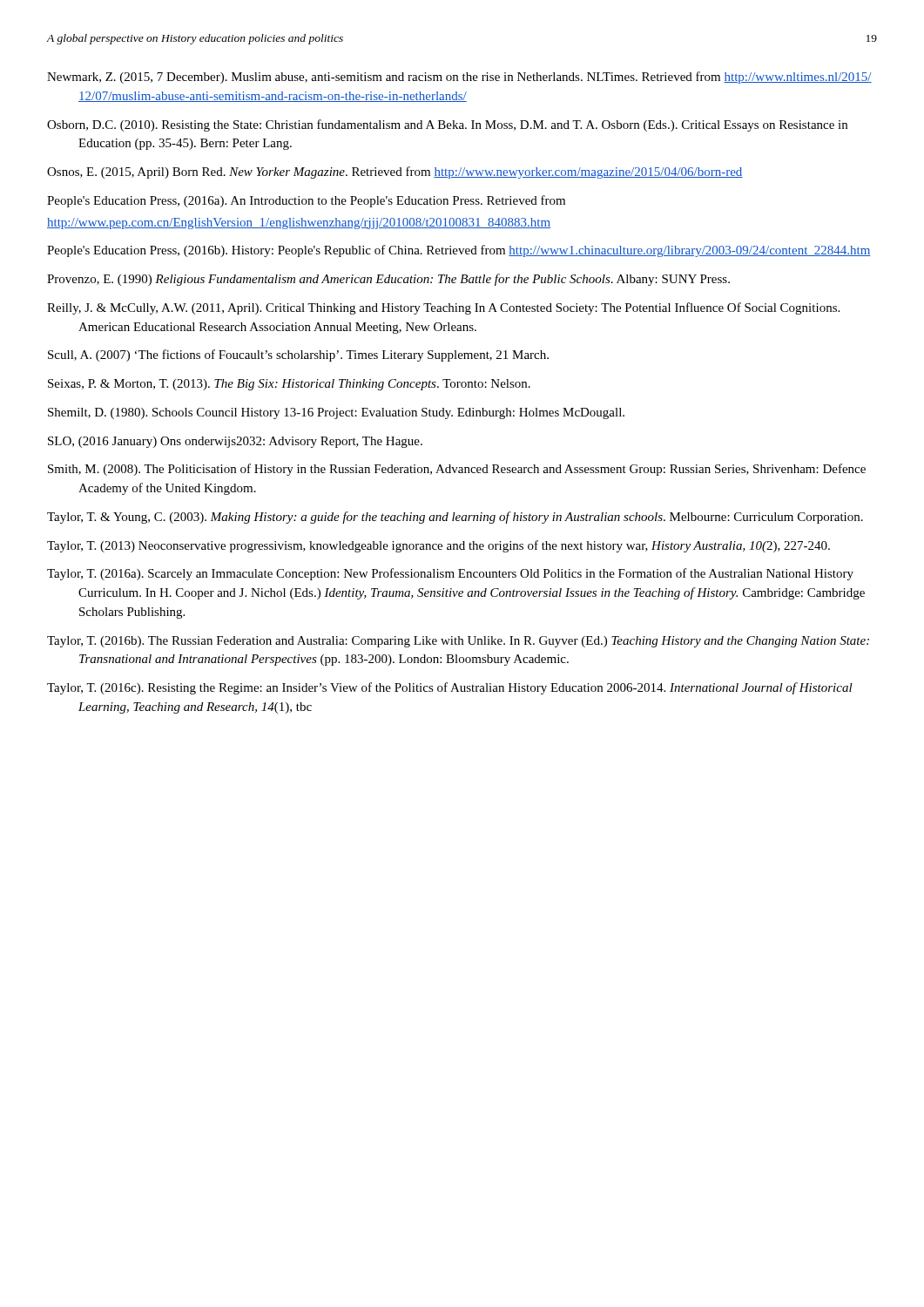Click on the passage starting "SLO, (2016 January) Ons onderwijs2032: Advisory Report,"

click(235, 440)
